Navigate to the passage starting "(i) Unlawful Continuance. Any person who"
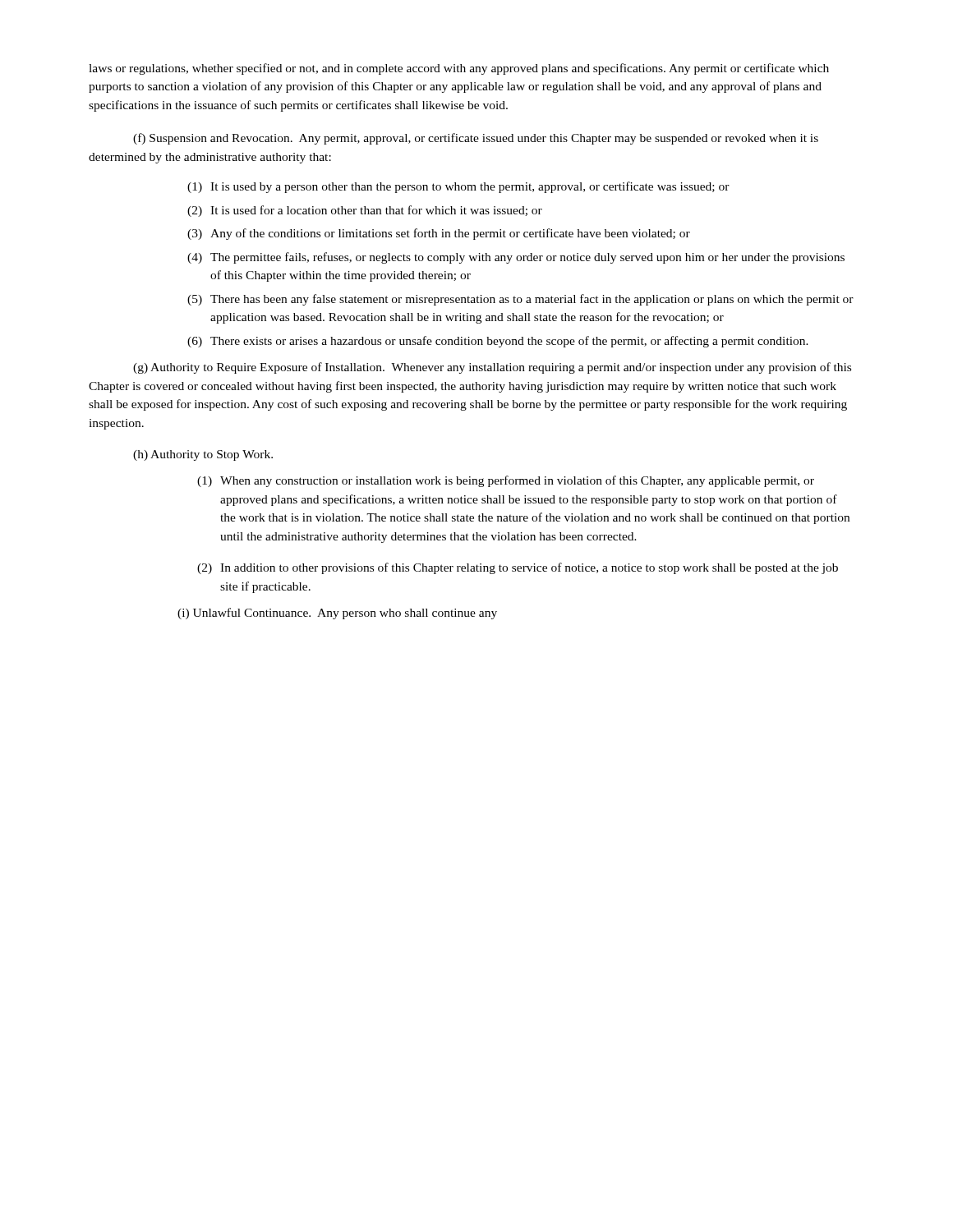 click(337, 612)
